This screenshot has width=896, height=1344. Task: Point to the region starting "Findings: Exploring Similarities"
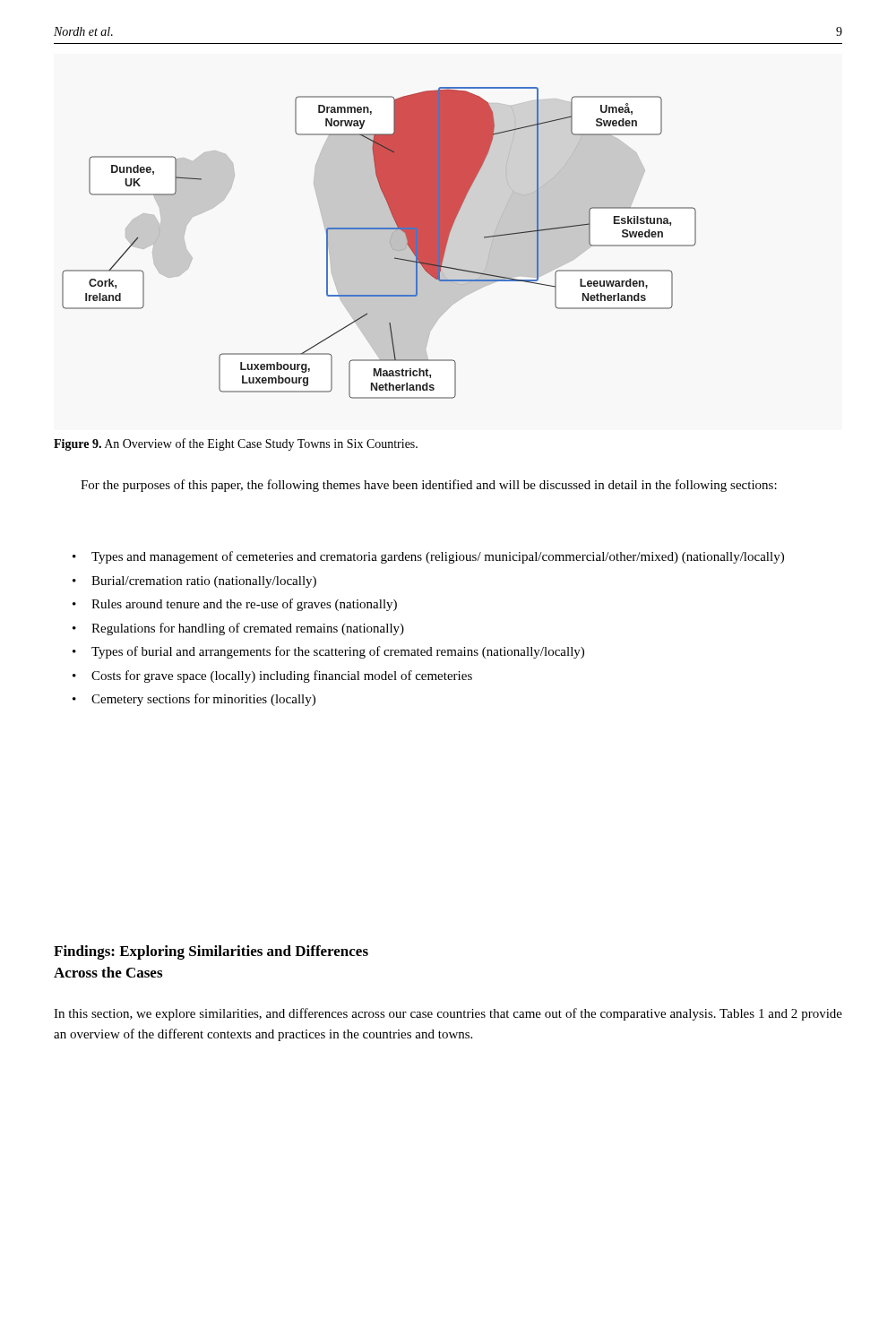(x=211, y=952)
